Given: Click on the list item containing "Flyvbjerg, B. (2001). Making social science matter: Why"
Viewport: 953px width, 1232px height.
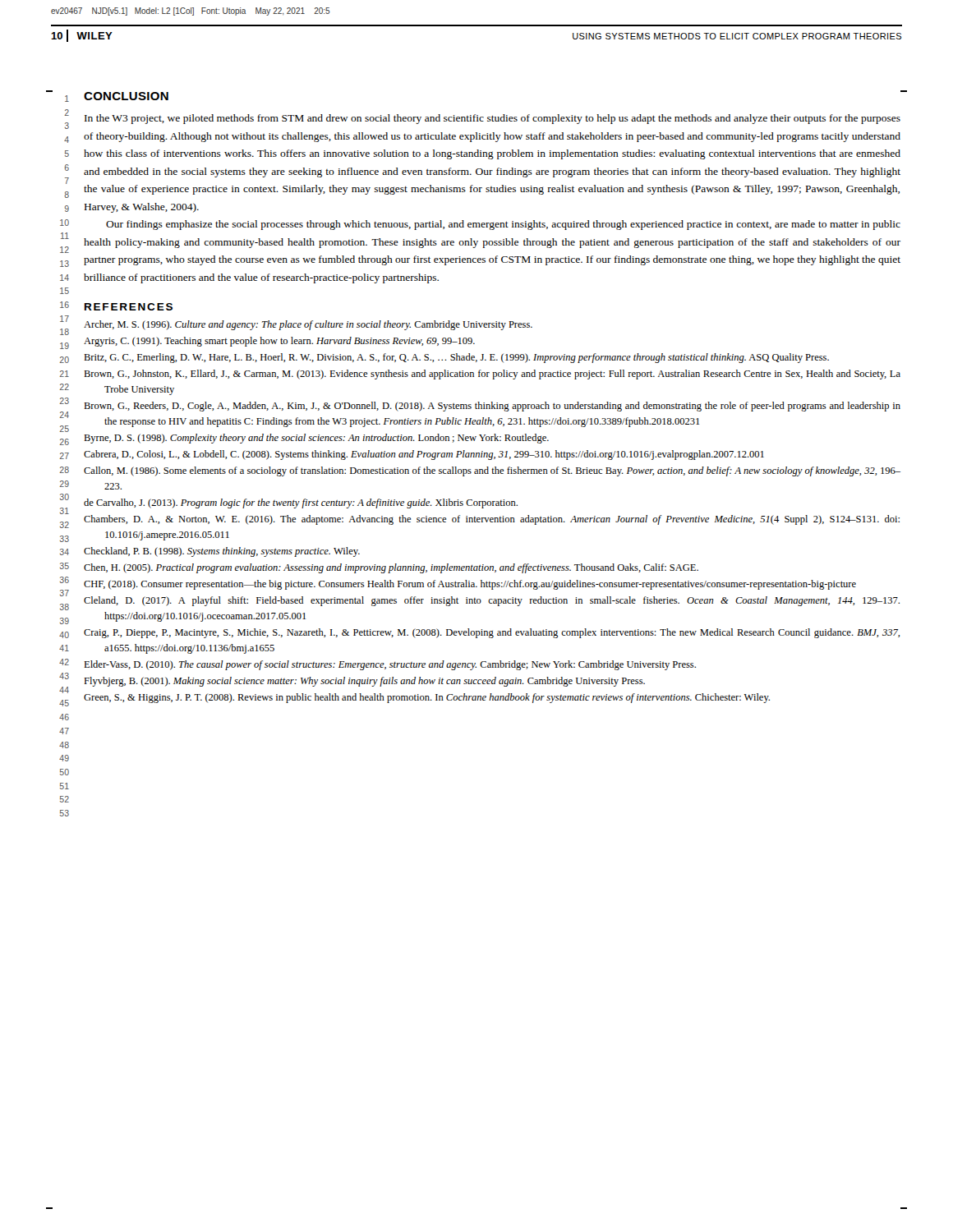Looking at the screenshot, I should pyautogui.click(x=365, y=681).
